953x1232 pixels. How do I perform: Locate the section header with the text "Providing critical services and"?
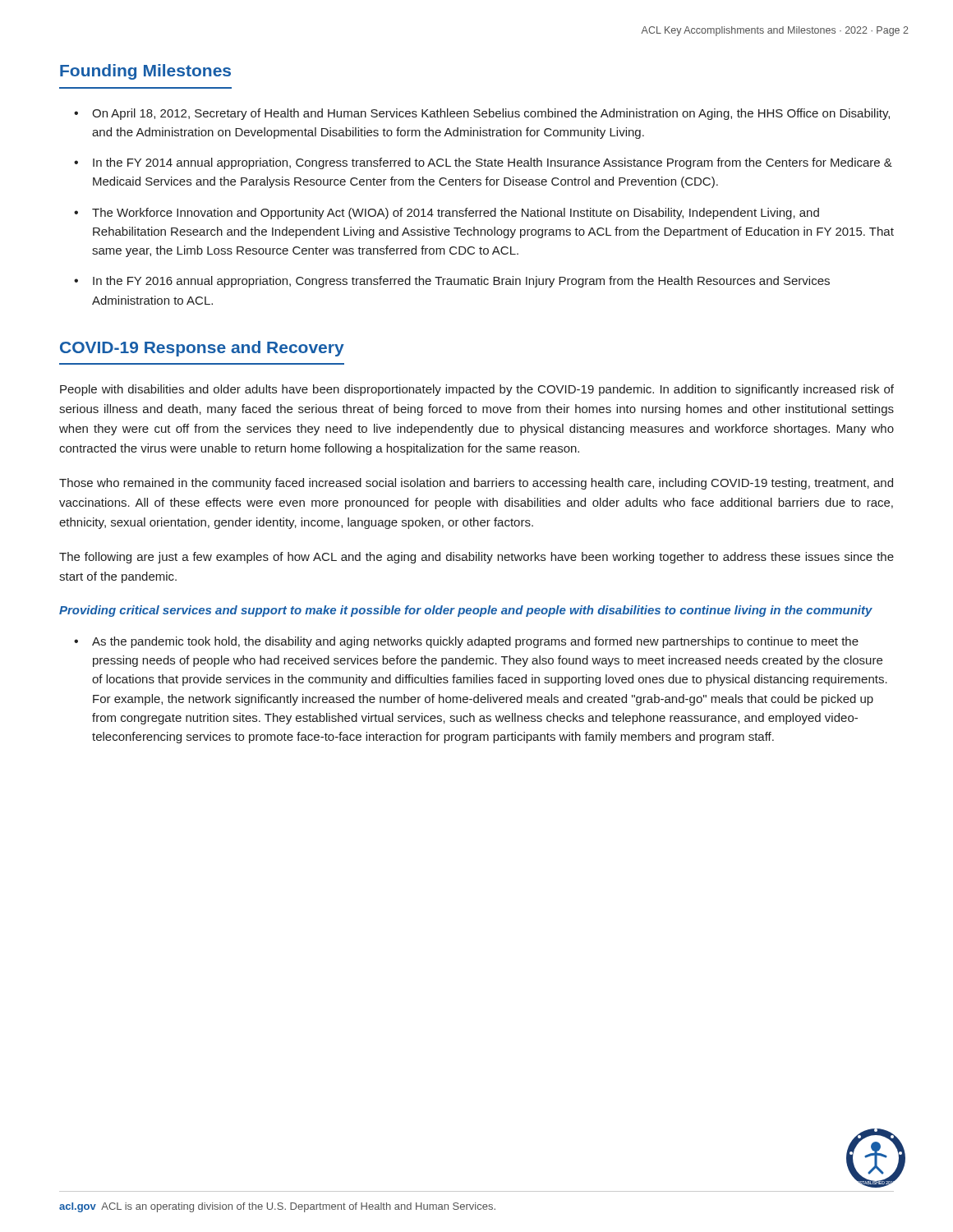click(x=476, y=611)
